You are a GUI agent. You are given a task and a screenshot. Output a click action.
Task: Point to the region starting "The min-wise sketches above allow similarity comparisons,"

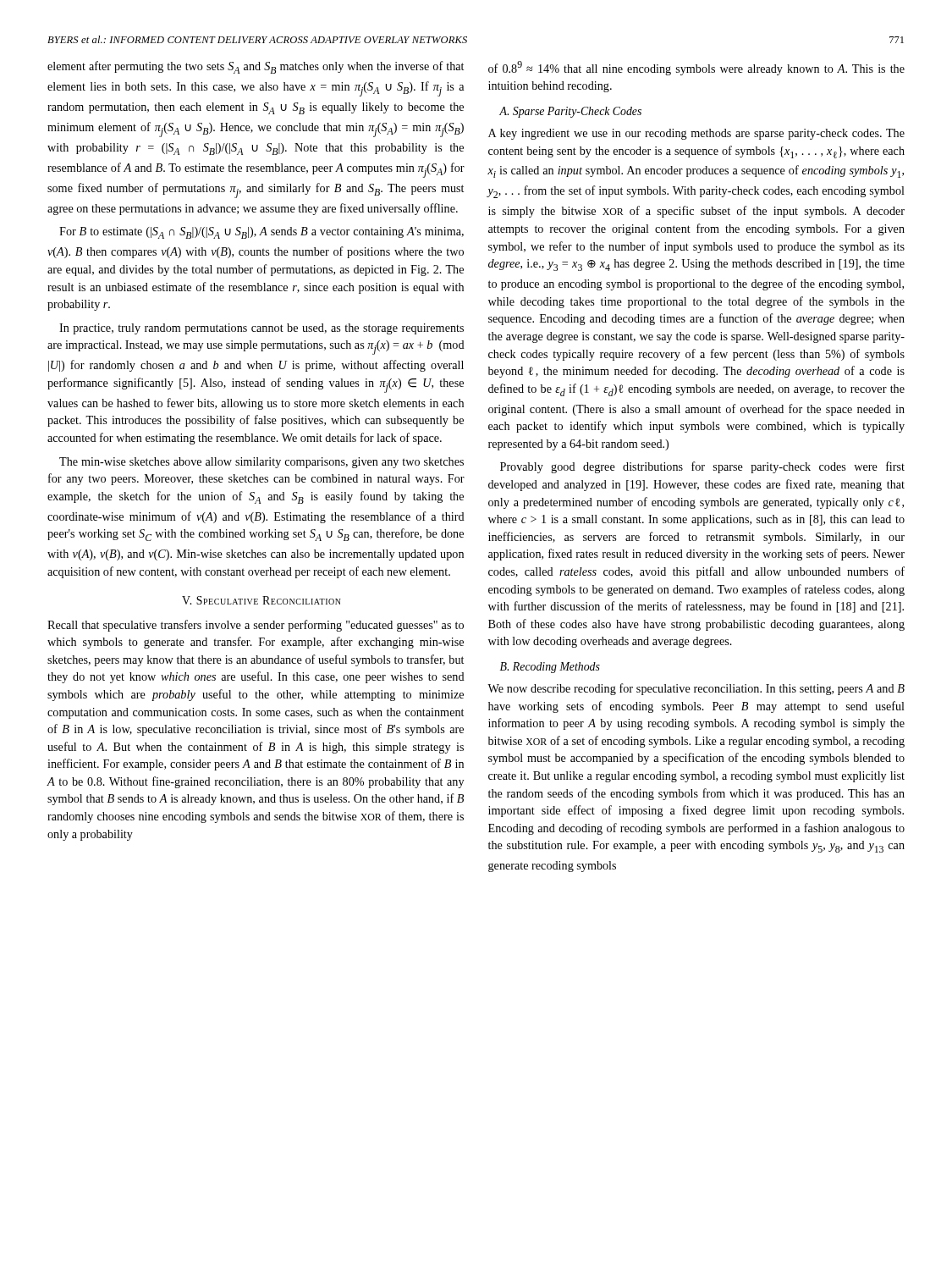pos(256,517)
